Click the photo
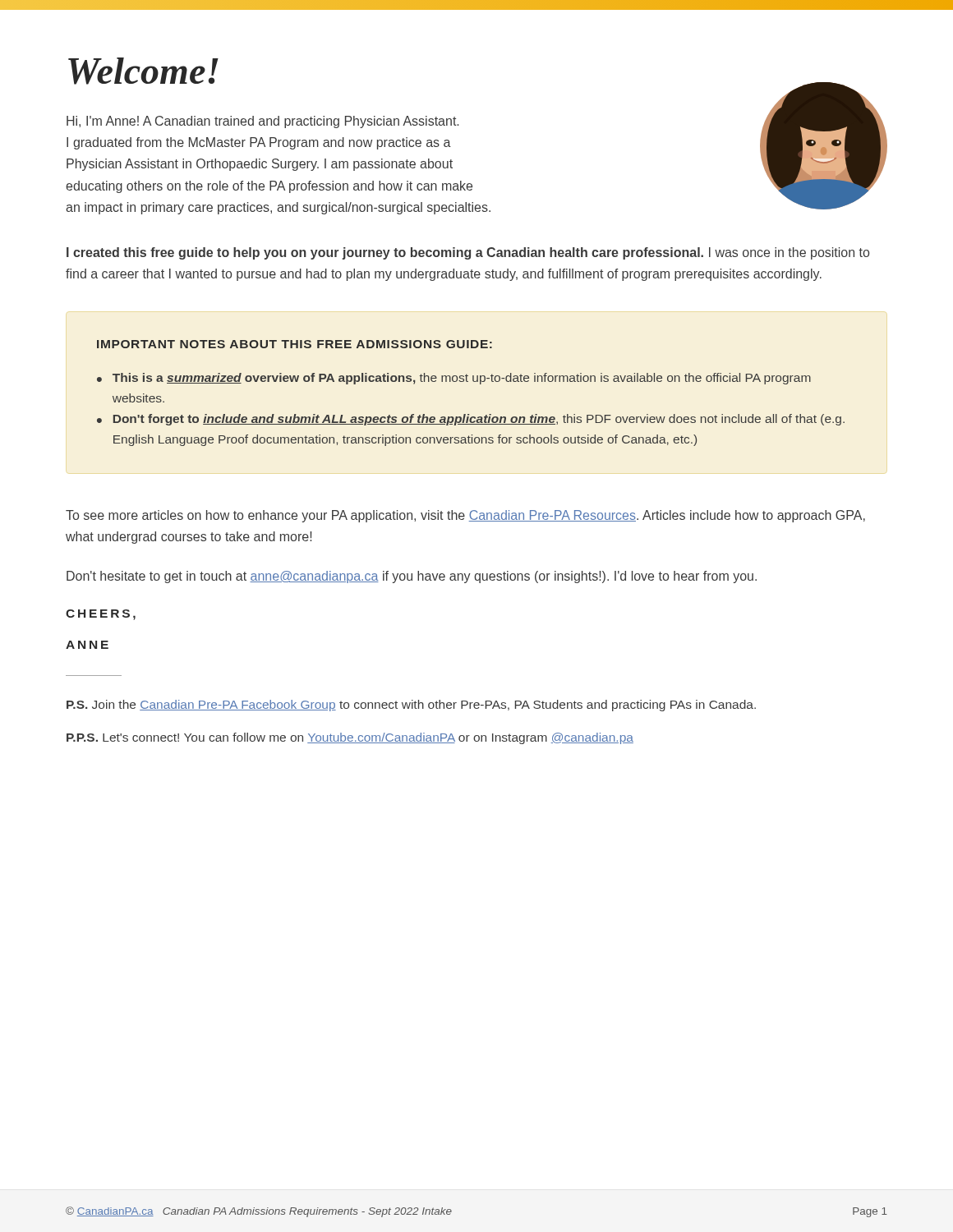 [x=824, y=132]
